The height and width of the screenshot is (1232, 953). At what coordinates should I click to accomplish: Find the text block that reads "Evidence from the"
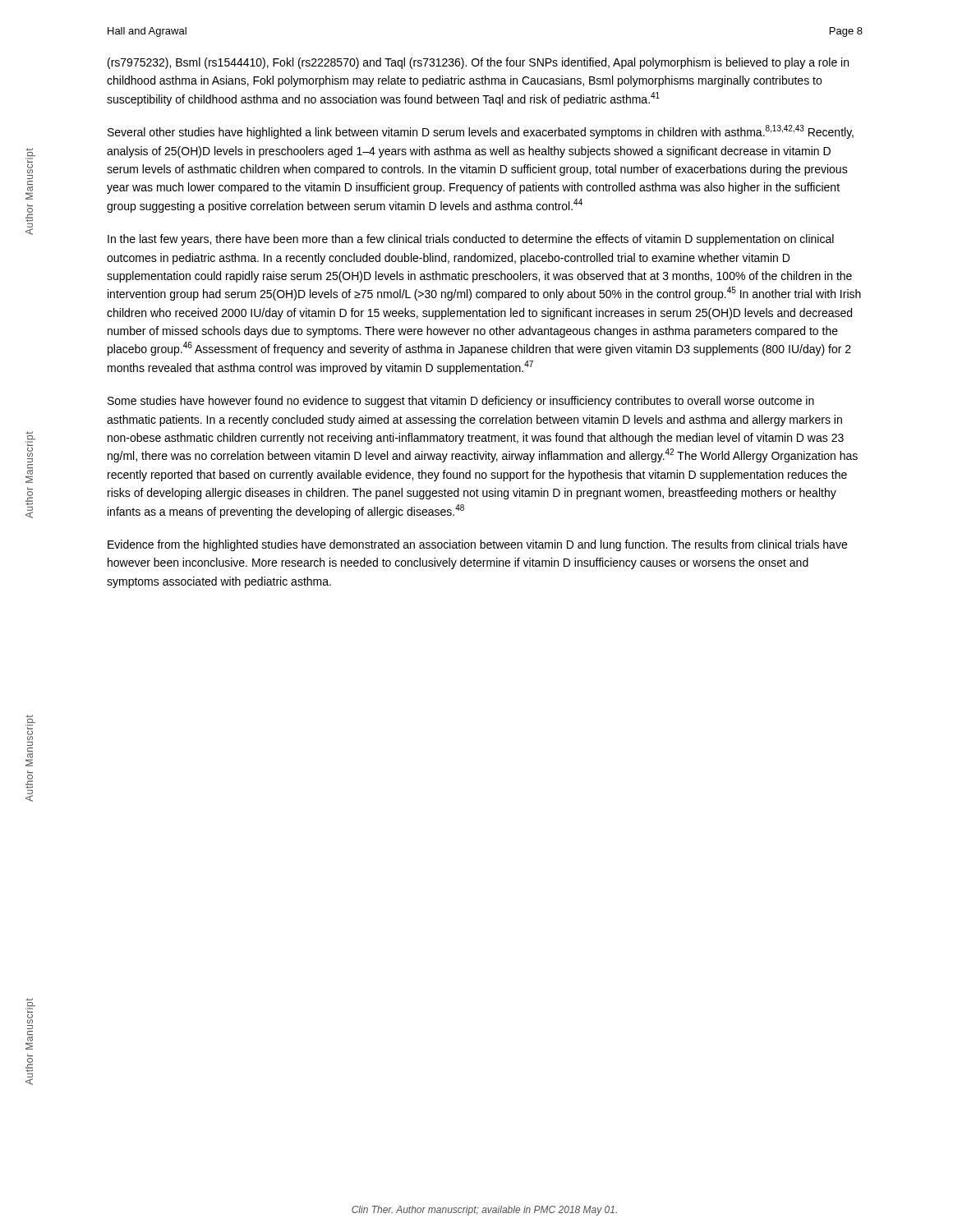(x=477, y=563)
